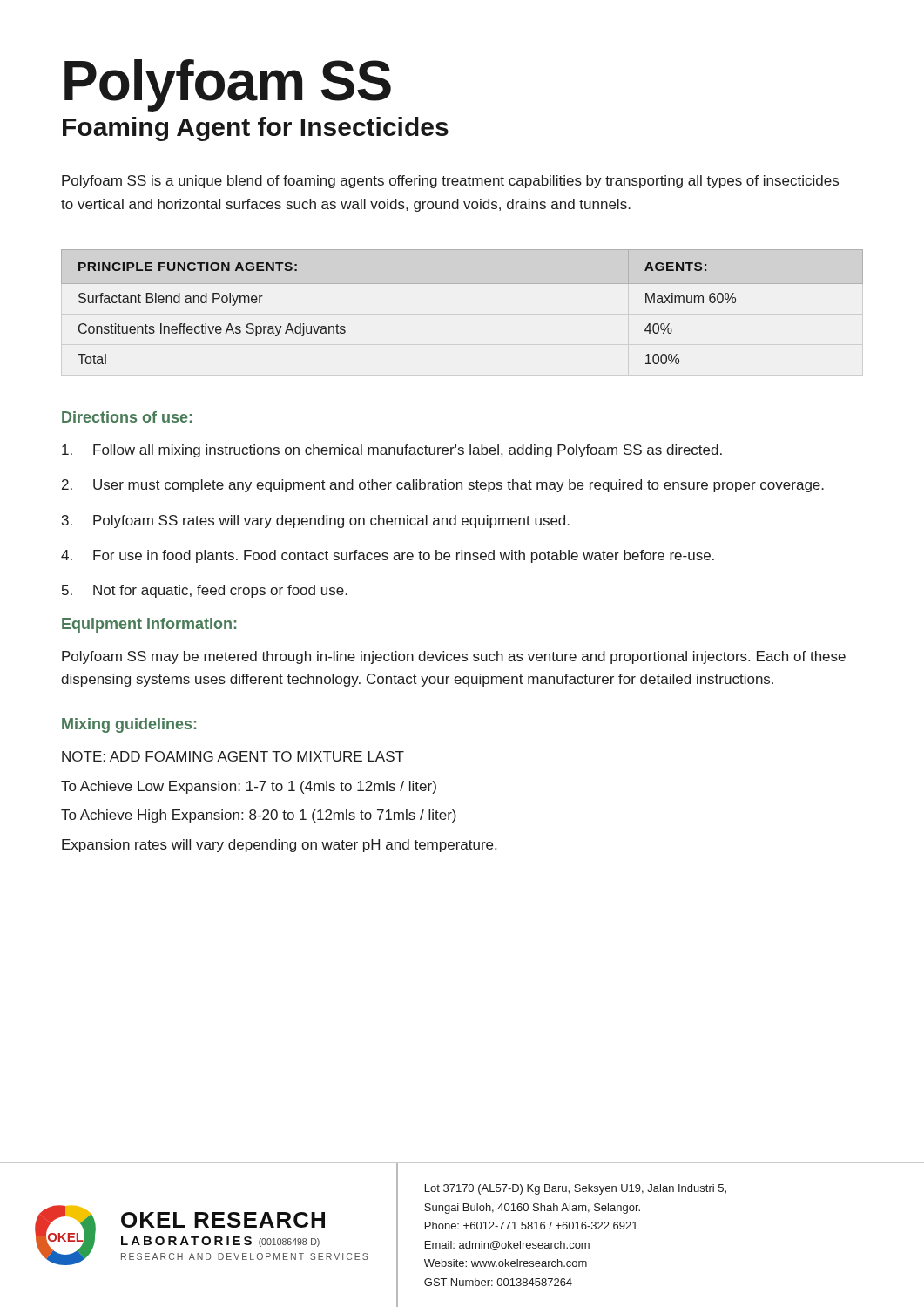Screen dimensions: 1307x924
Task: Navigate to the text block starting "3. Polyfoam SS rates will vary"
Action: (x=462, y=521)
